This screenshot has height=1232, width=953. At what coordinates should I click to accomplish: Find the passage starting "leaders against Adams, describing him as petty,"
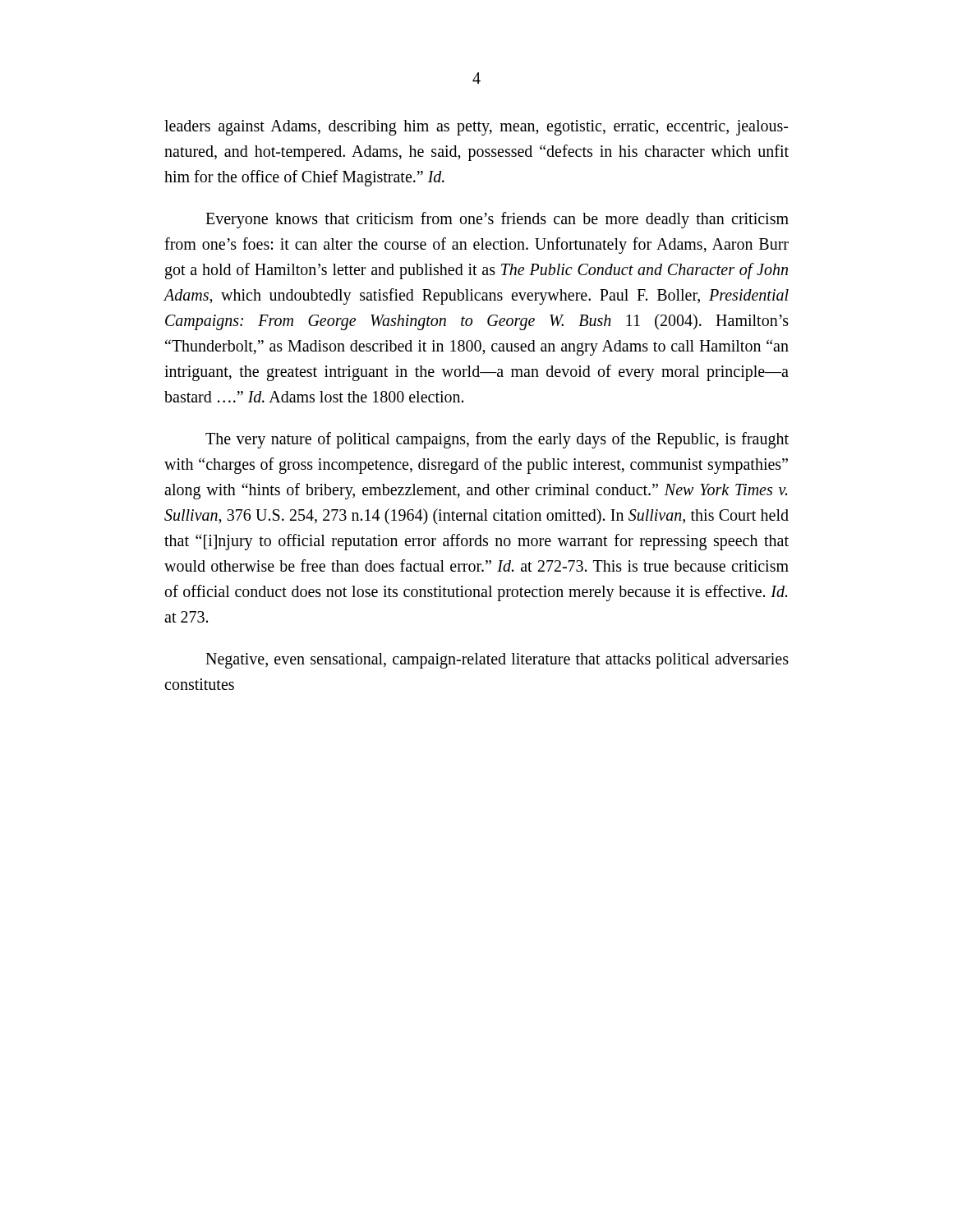click(x=476, y=151)
